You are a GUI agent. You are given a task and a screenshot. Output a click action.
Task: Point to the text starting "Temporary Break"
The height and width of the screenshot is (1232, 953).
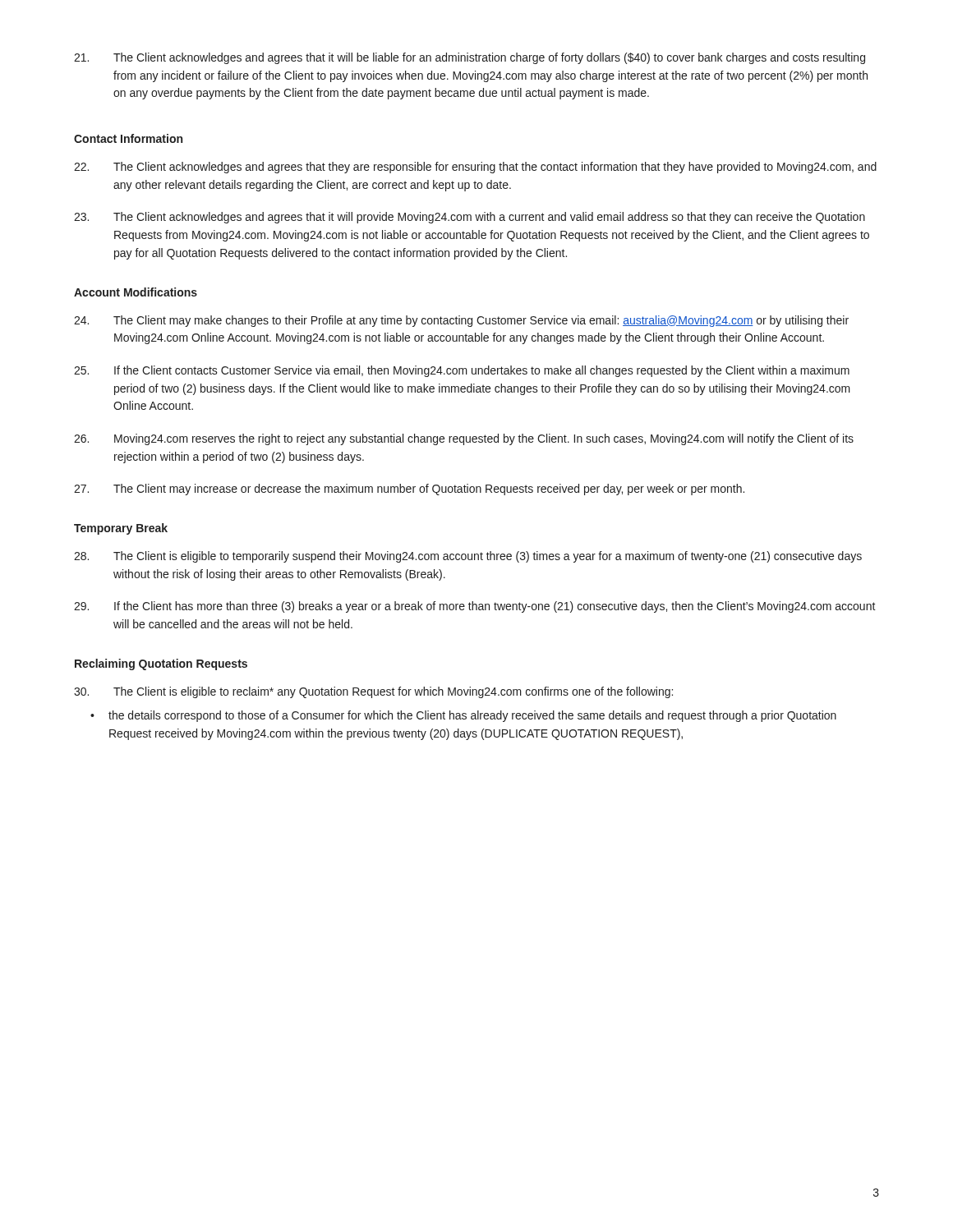(x=121, y=528)
